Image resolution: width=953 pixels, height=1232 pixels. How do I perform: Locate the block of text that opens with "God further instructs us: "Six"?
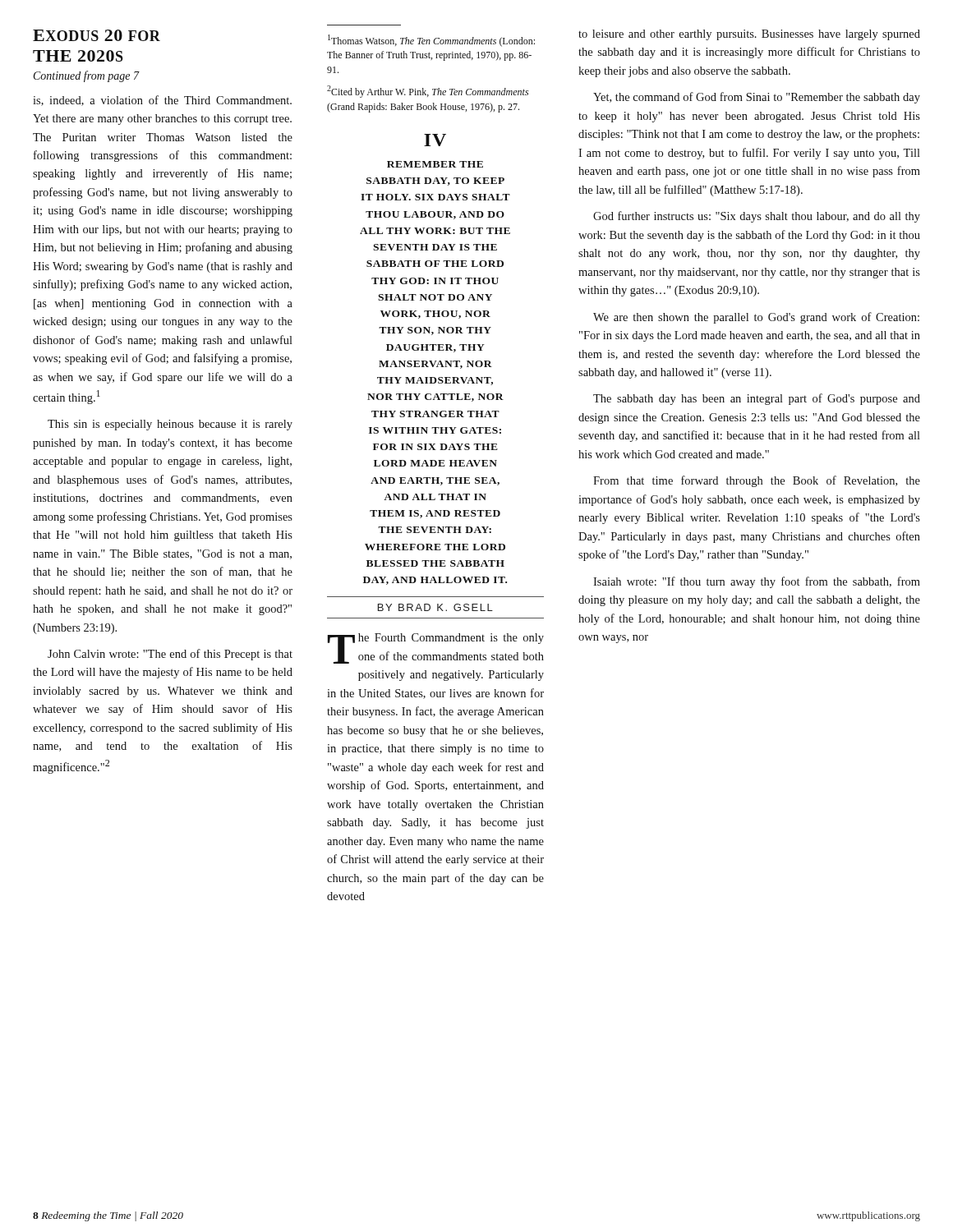749,253
